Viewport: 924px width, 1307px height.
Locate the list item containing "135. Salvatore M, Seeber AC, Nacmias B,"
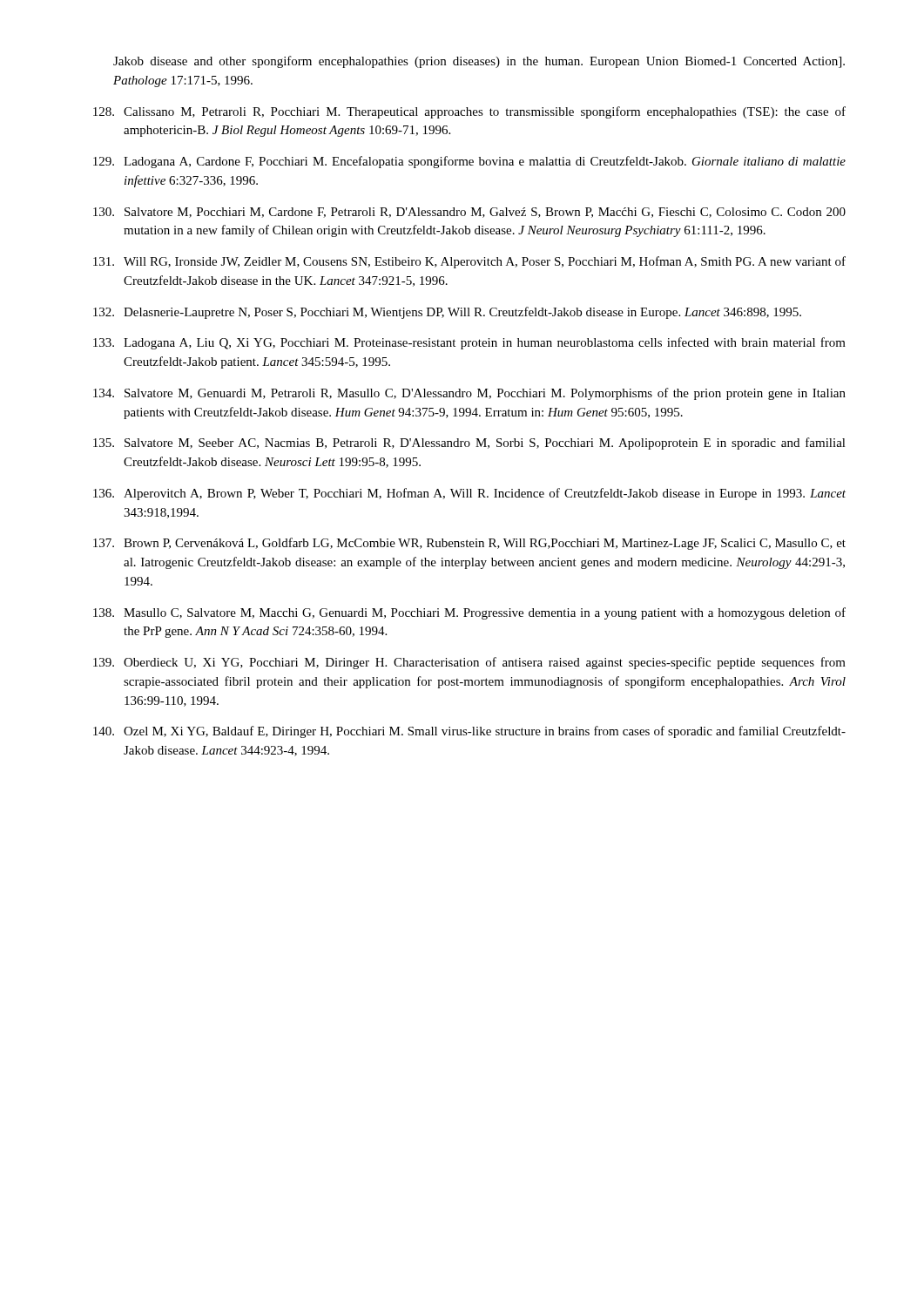point(462,453)
